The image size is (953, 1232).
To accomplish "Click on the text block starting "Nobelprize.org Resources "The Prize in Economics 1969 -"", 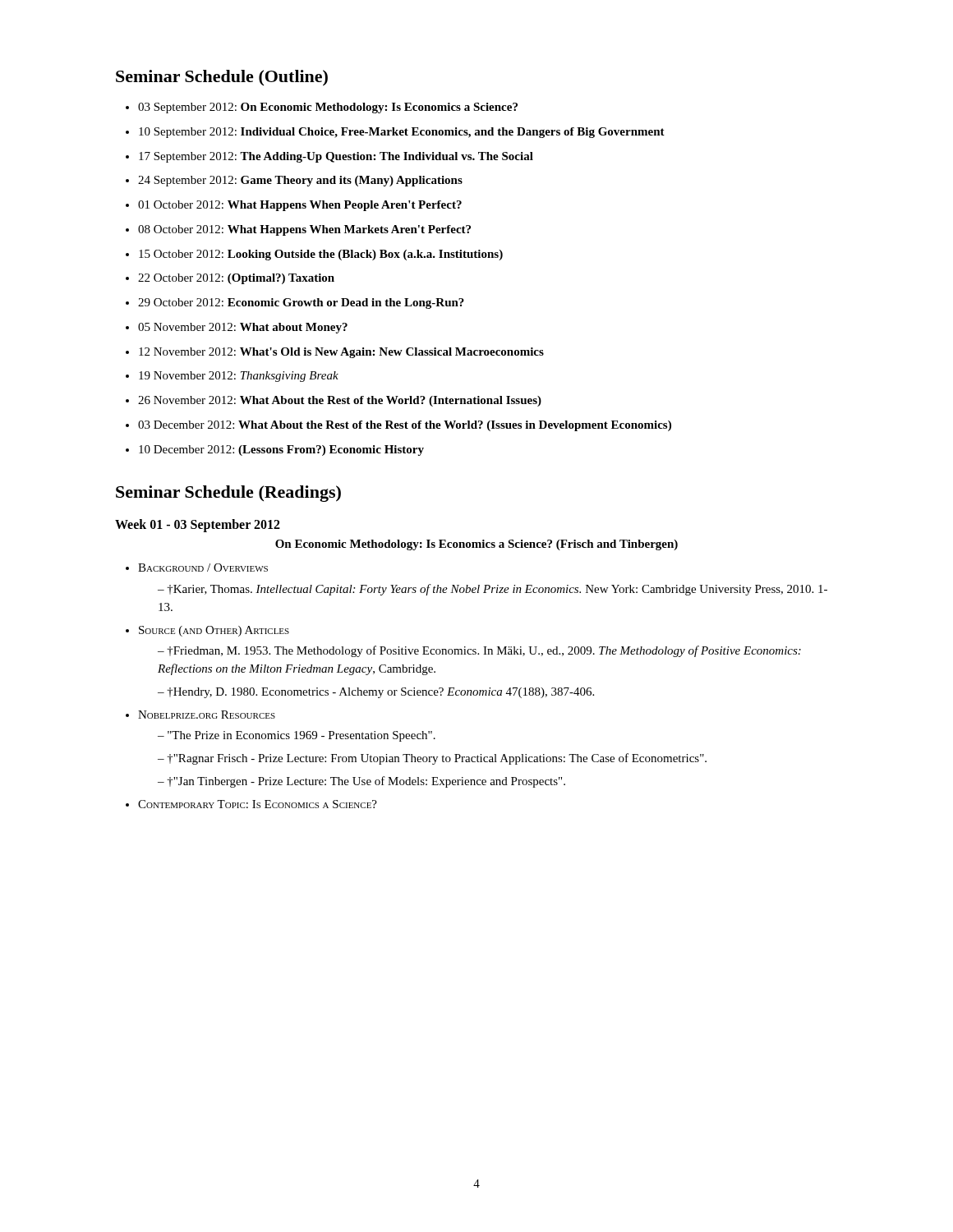I will 476,748.
